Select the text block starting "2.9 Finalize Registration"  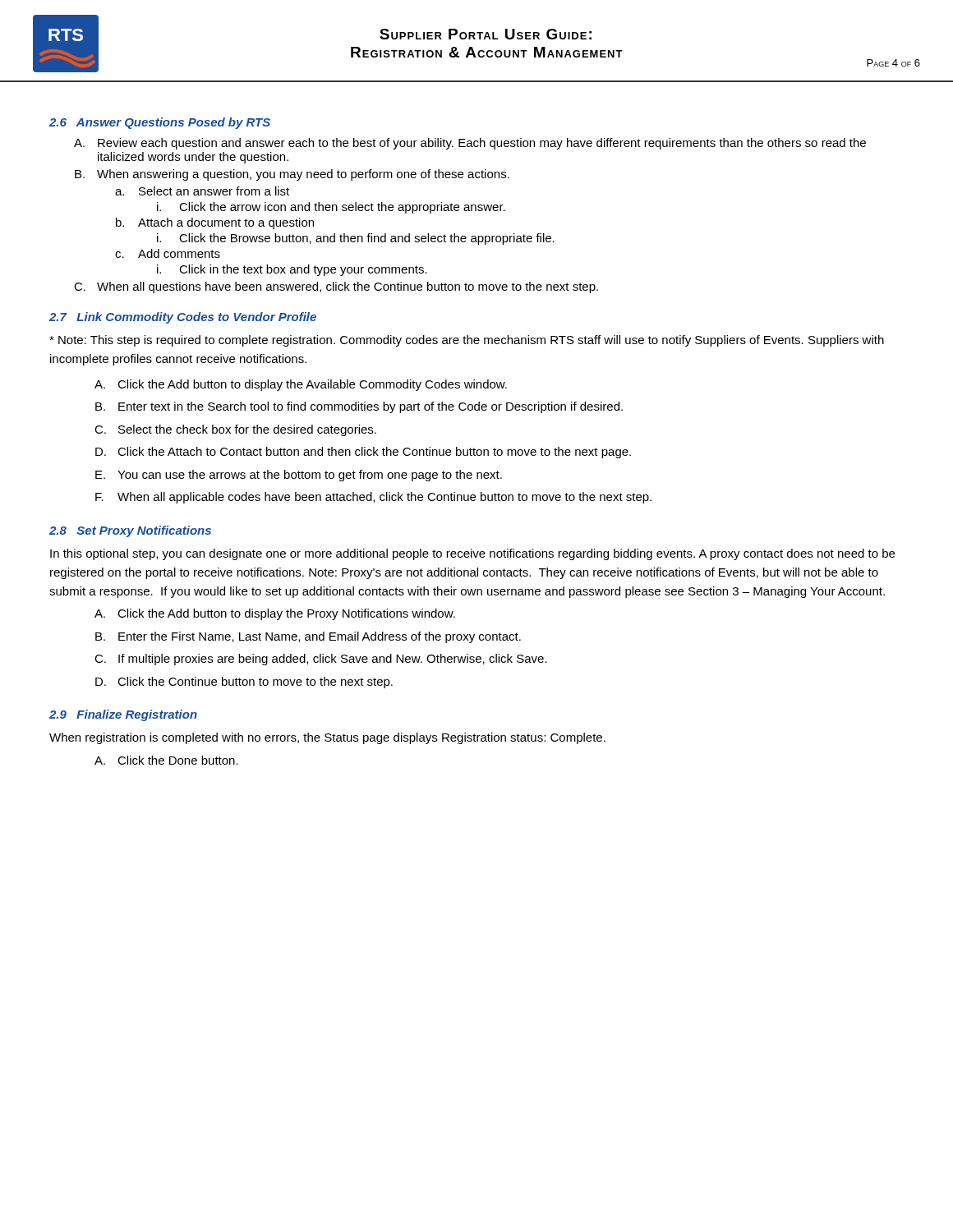point(123,714)
